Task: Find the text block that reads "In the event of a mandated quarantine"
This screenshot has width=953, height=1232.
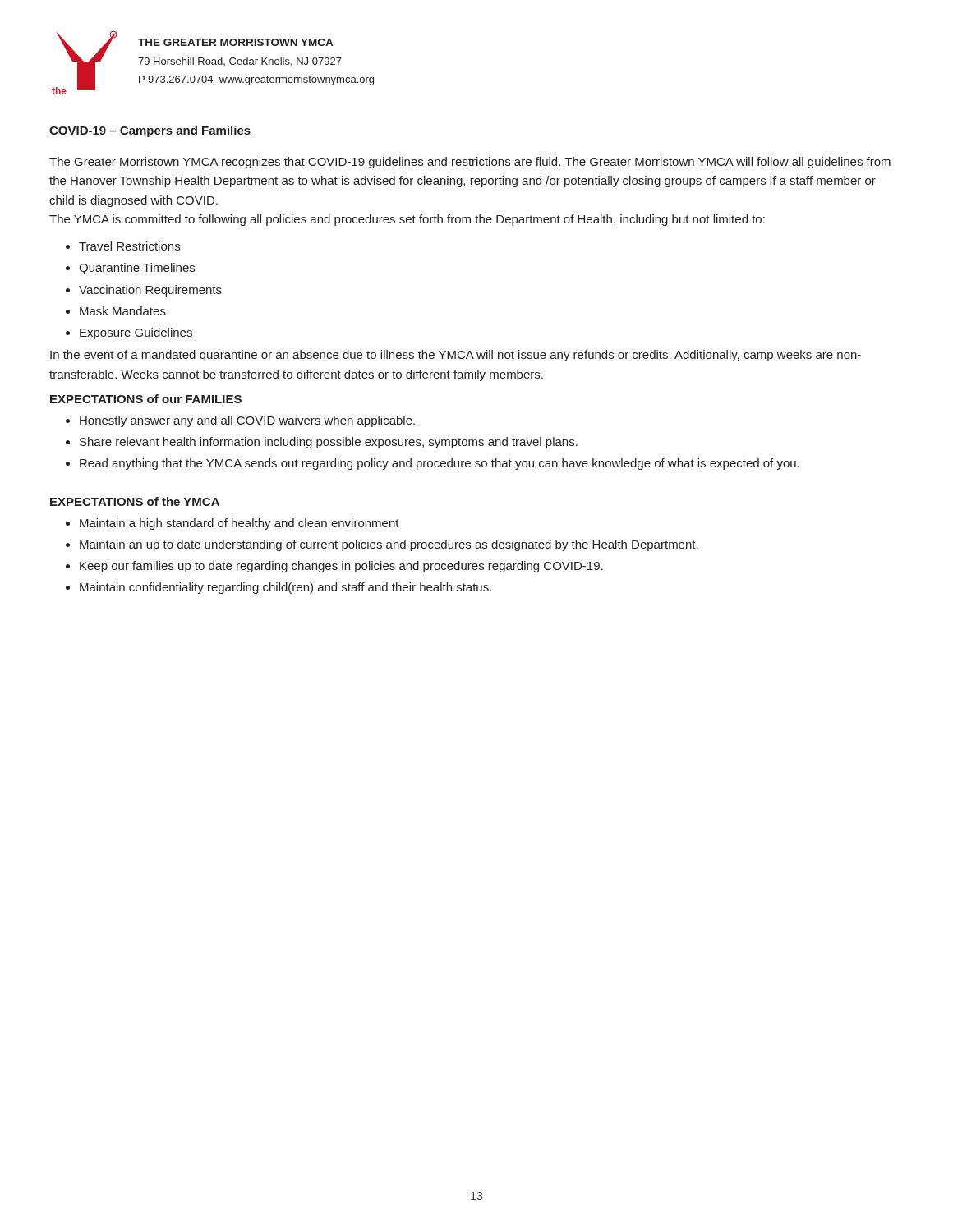Action: pyautogui.click(x=455, y=364)
